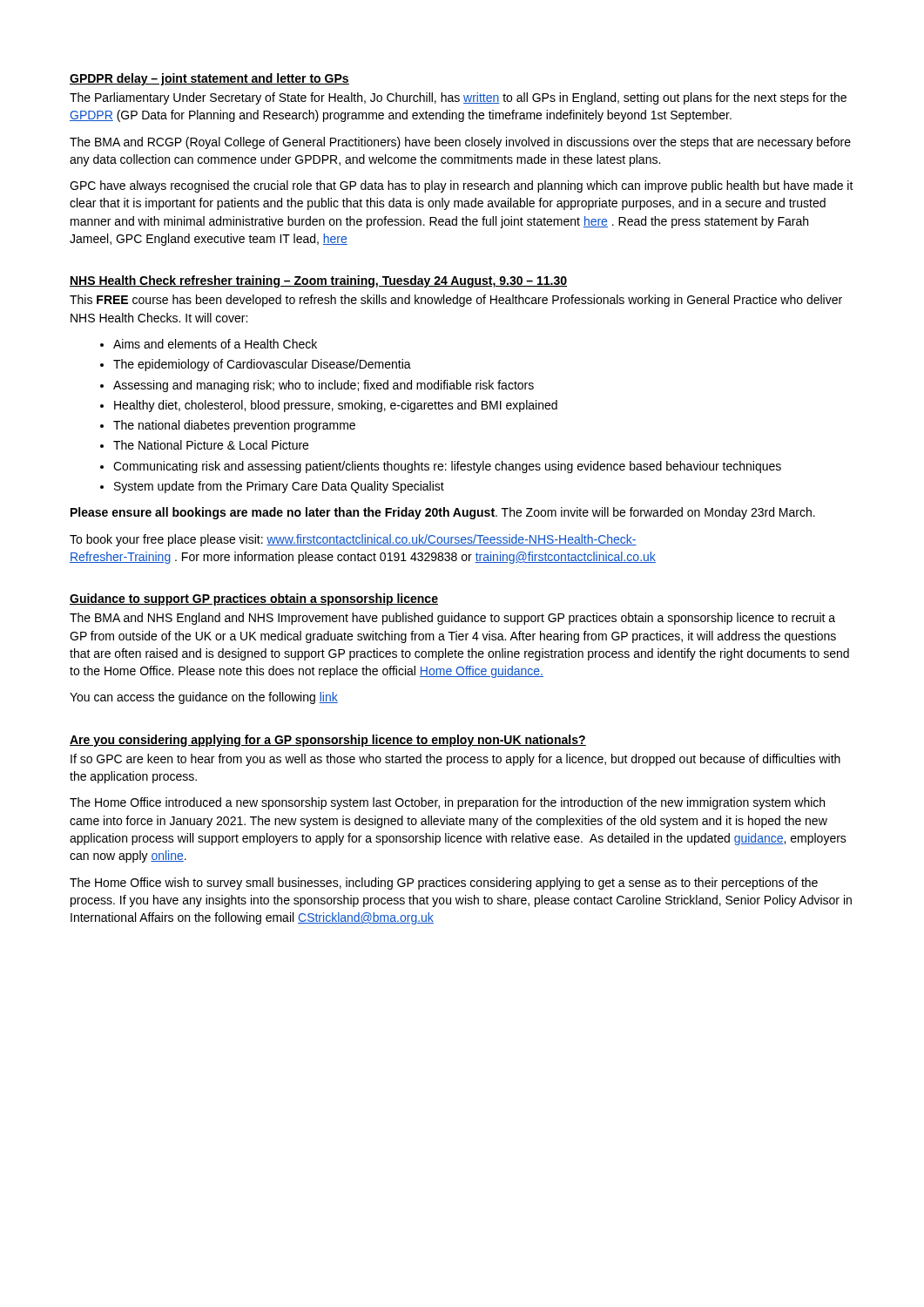Image resolution: width=924 pixels, height=1307 pixels.
Task: Locate the block of text that opens with "The Parliamentary Under"
Action: [458, 106]
